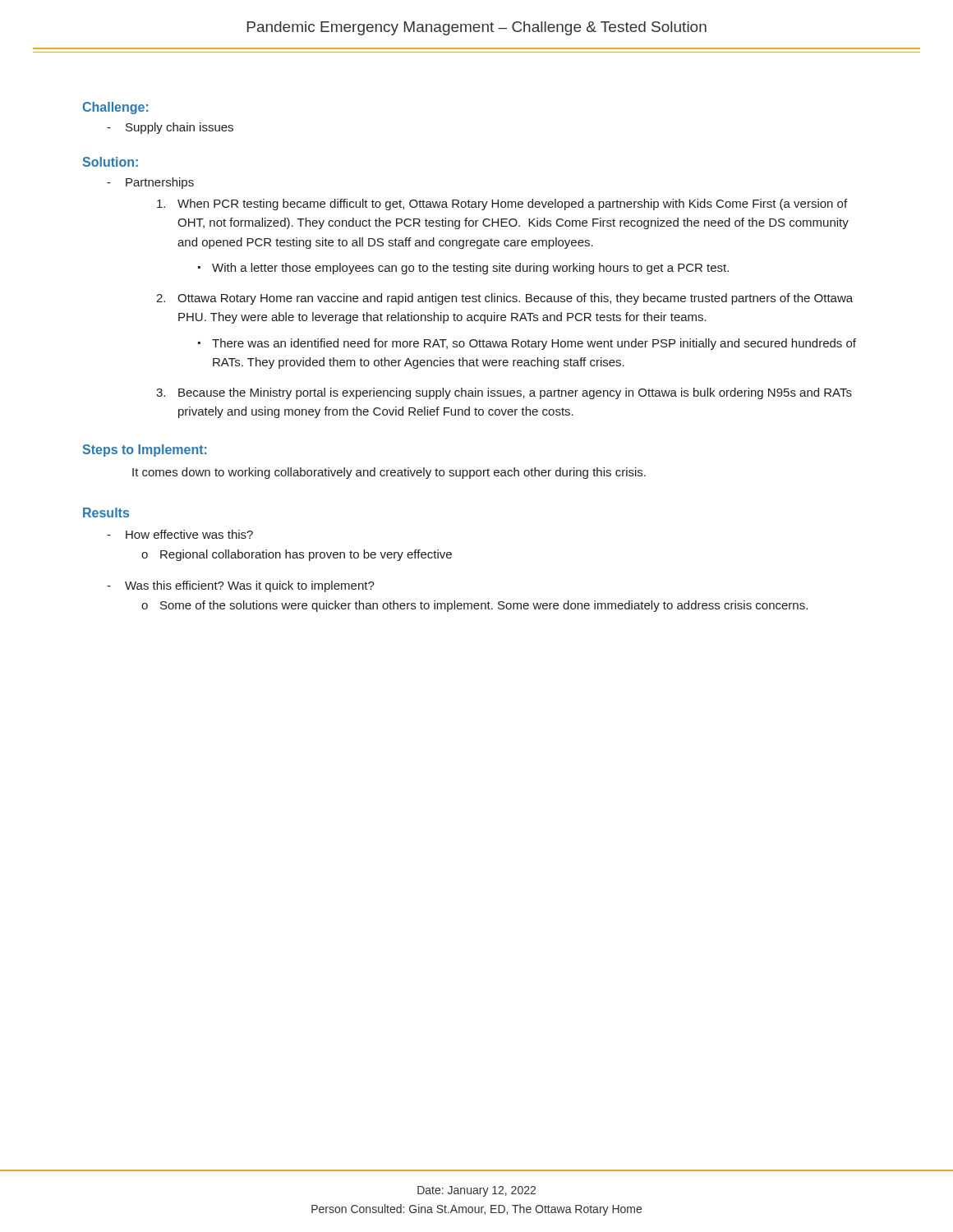Locate the text starting "o Some of"
Viewport: 953px width, 1232px height.
pyautogui.click(x=475, y=605)
